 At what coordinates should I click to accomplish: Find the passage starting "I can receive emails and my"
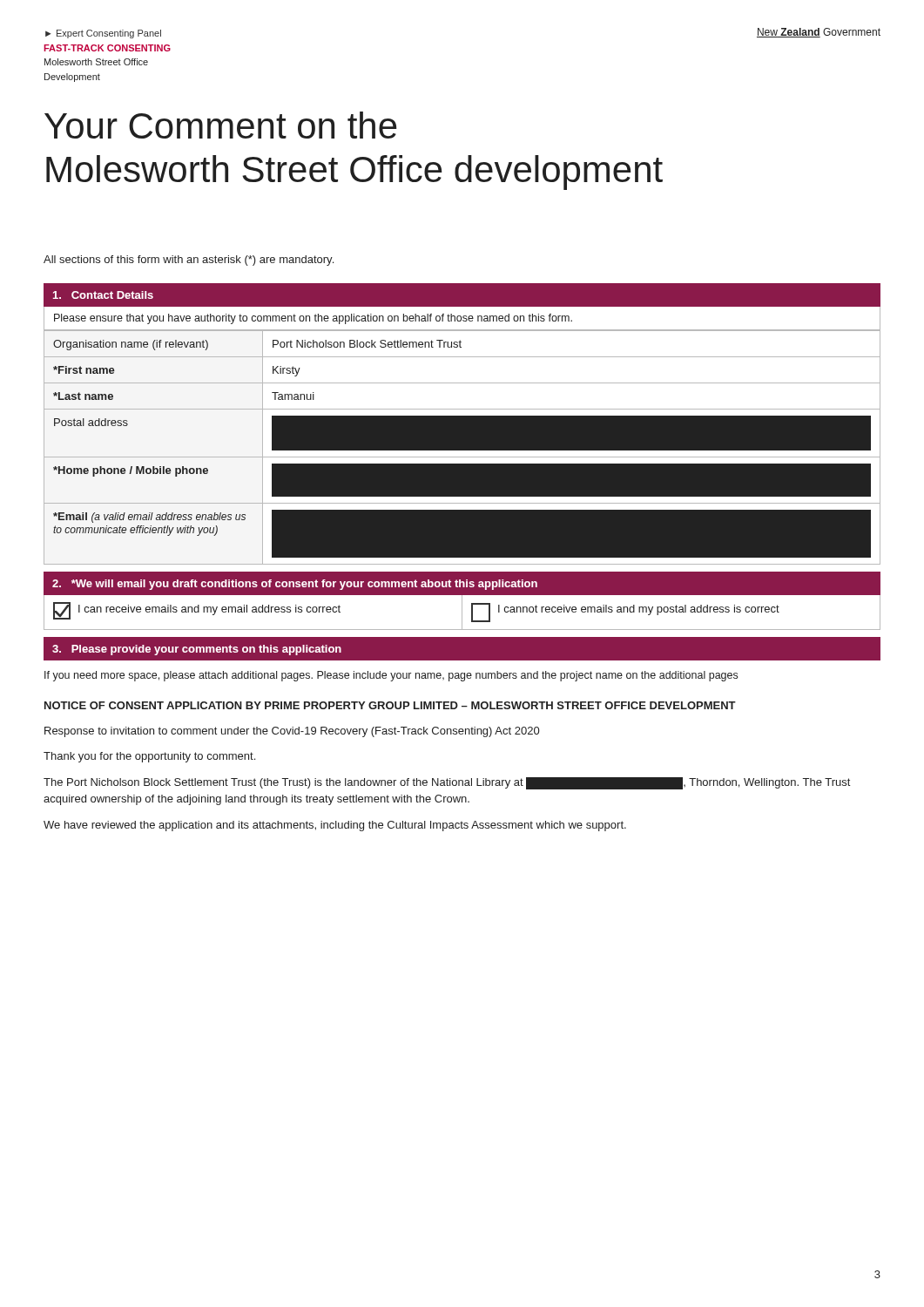(197, 611)
